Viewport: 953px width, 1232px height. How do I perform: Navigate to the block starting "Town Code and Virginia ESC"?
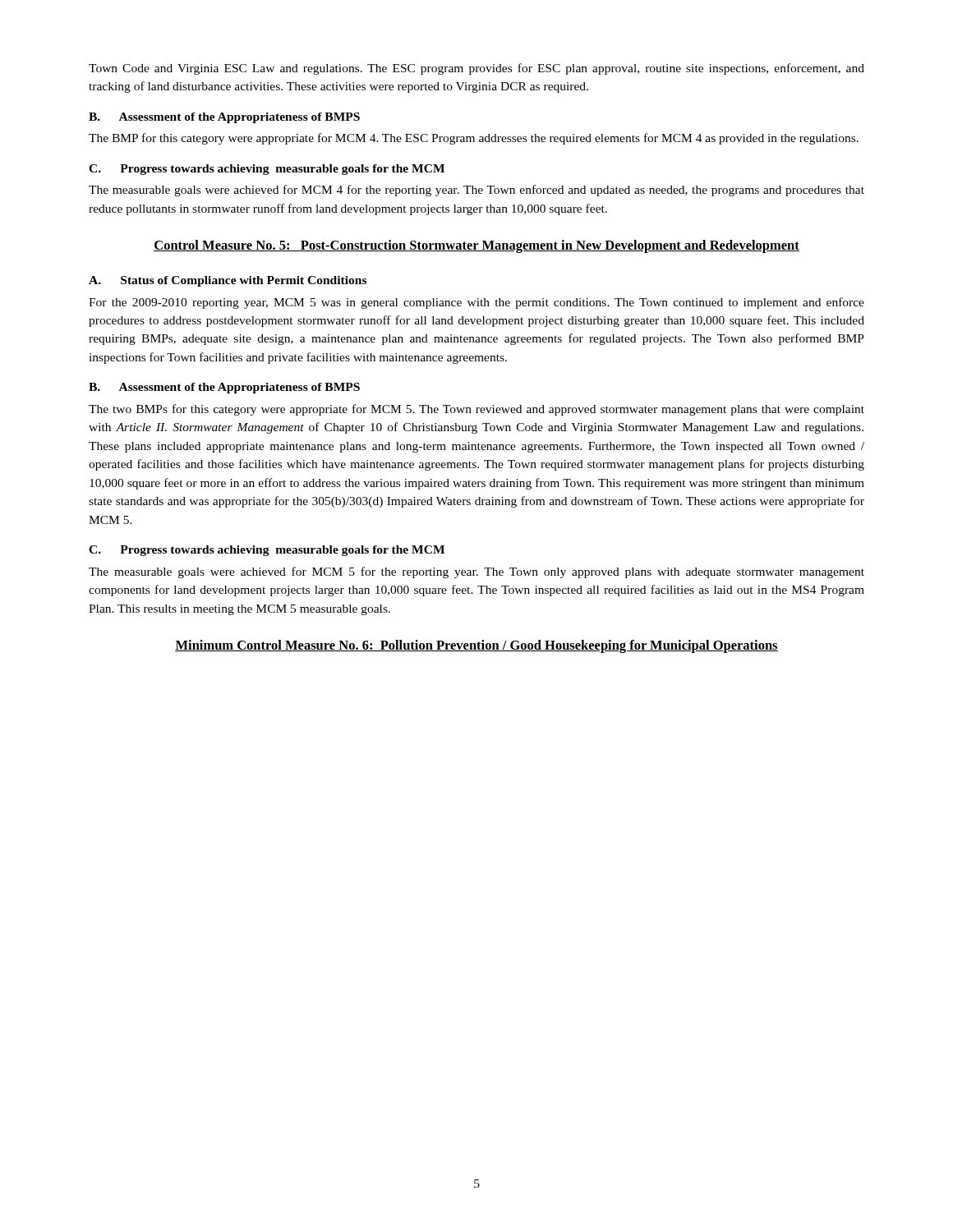click(476, 78)
